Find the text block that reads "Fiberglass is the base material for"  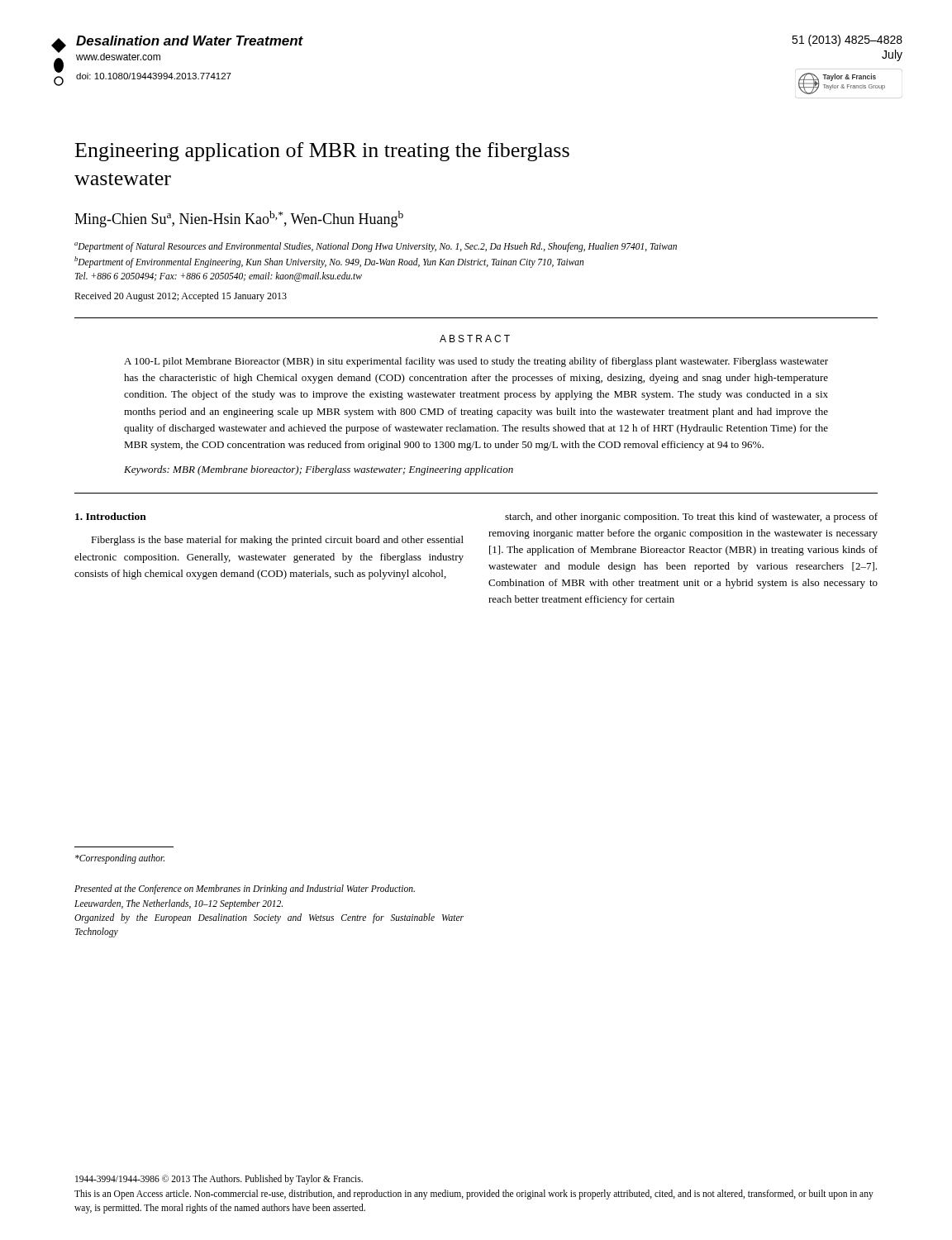[x=269, y=557]
